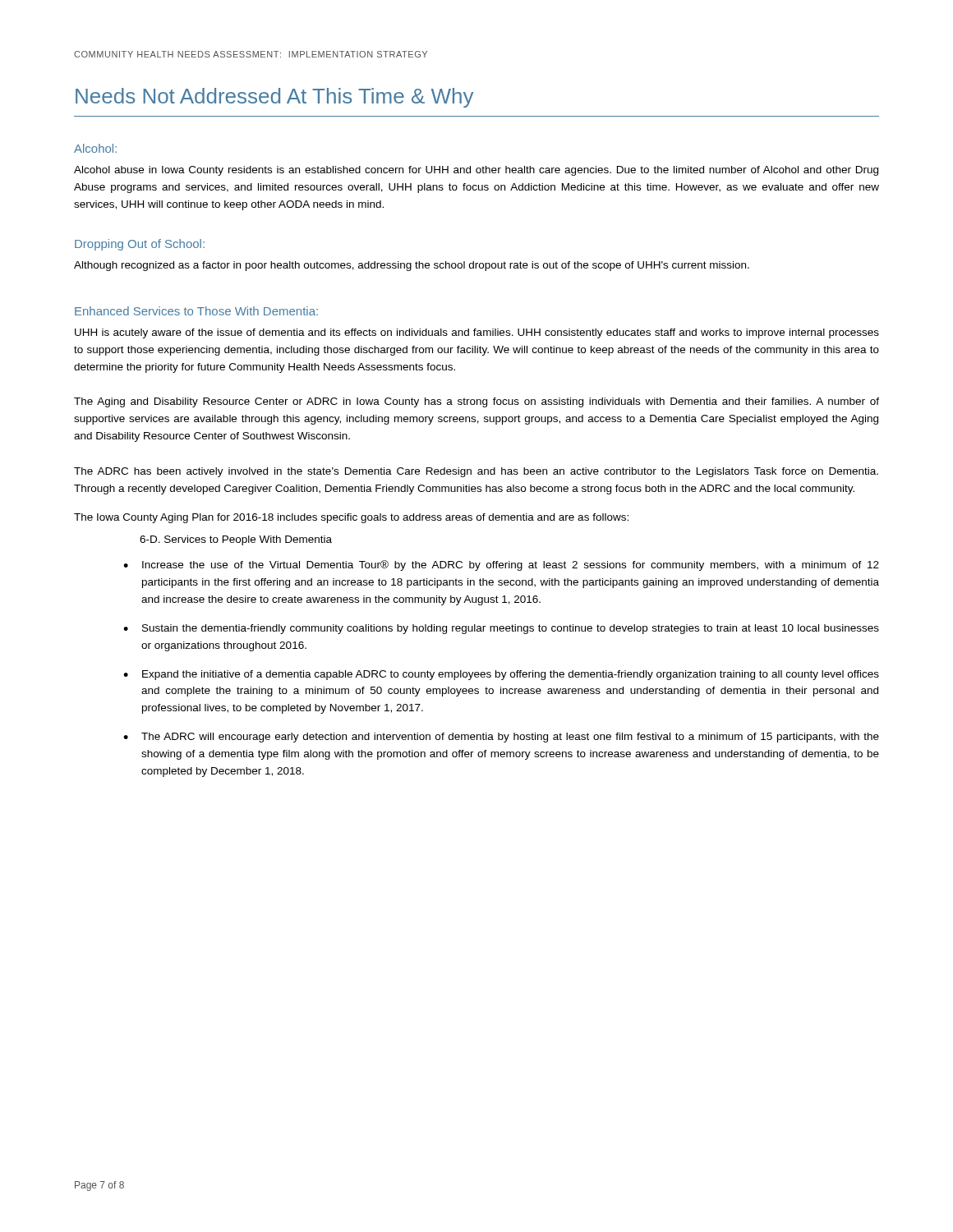This screenshot has height=1232, width=953.
Task: Click on the region starting "6-D. Services to People With Dementia"
Action: (236, 539)
